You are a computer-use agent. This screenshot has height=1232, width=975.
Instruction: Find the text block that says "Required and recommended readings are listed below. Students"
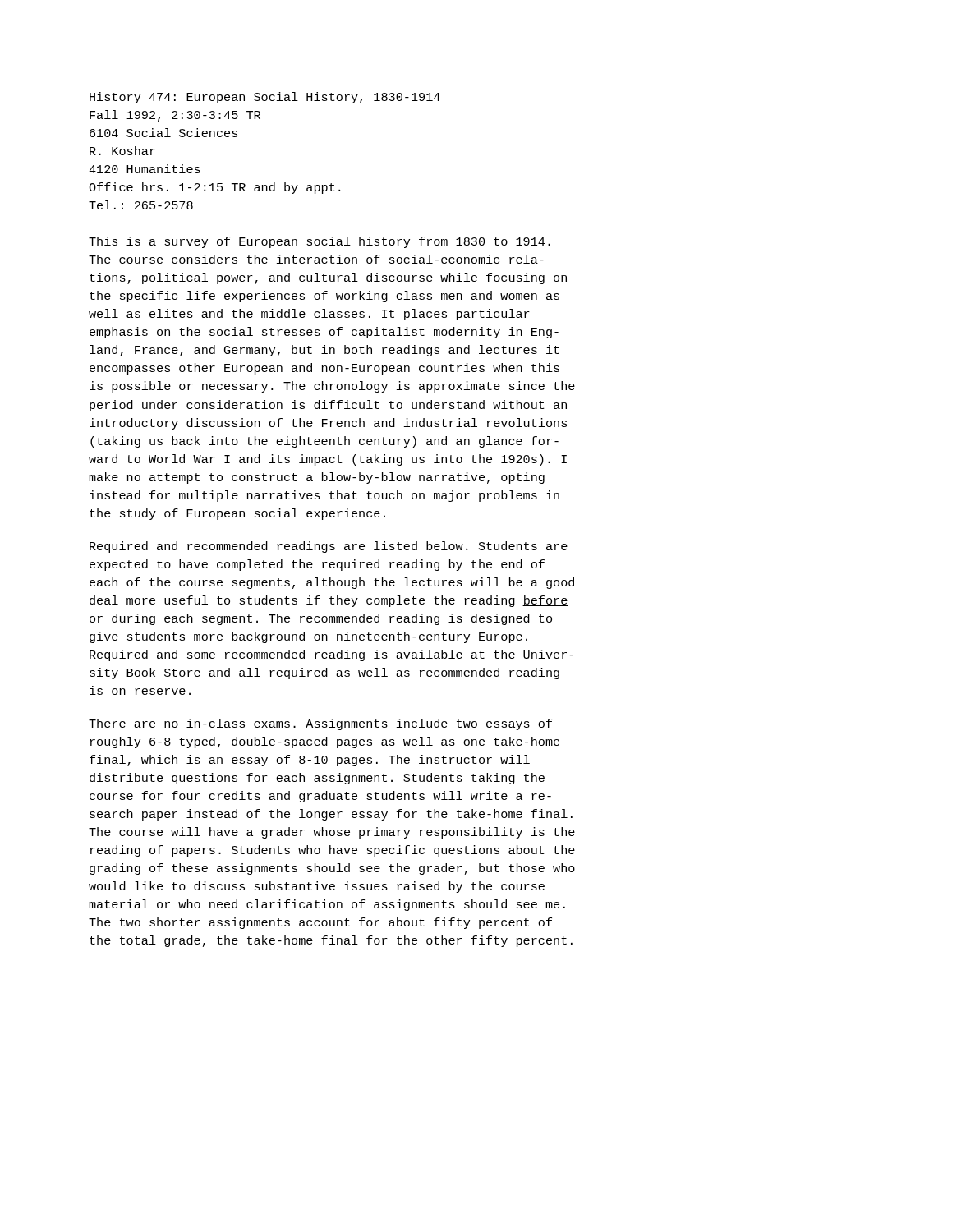pos(332,619)
